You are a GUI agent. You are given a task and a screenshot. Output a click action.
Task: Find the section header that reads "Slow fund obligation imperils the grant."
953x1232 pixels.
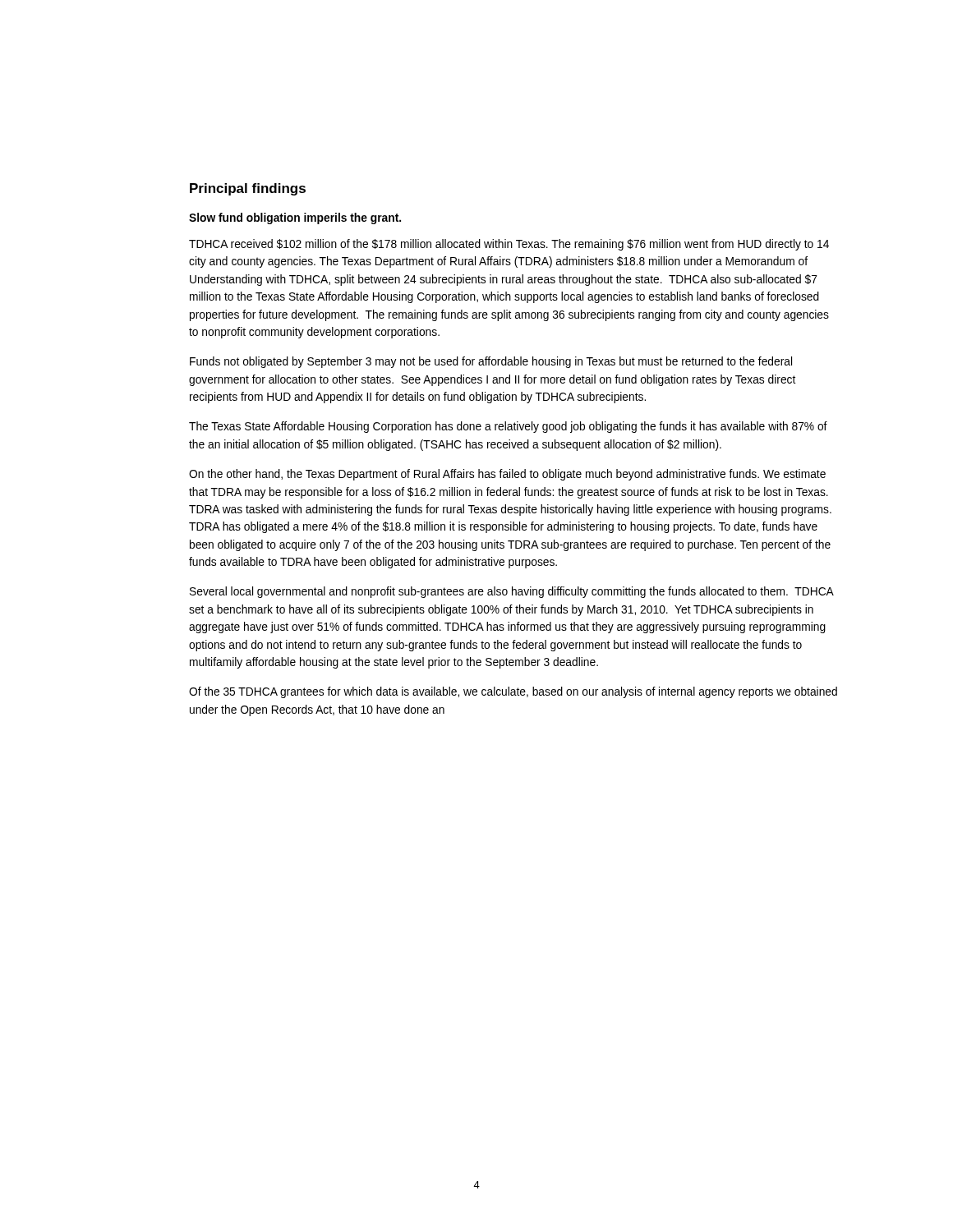295,218
